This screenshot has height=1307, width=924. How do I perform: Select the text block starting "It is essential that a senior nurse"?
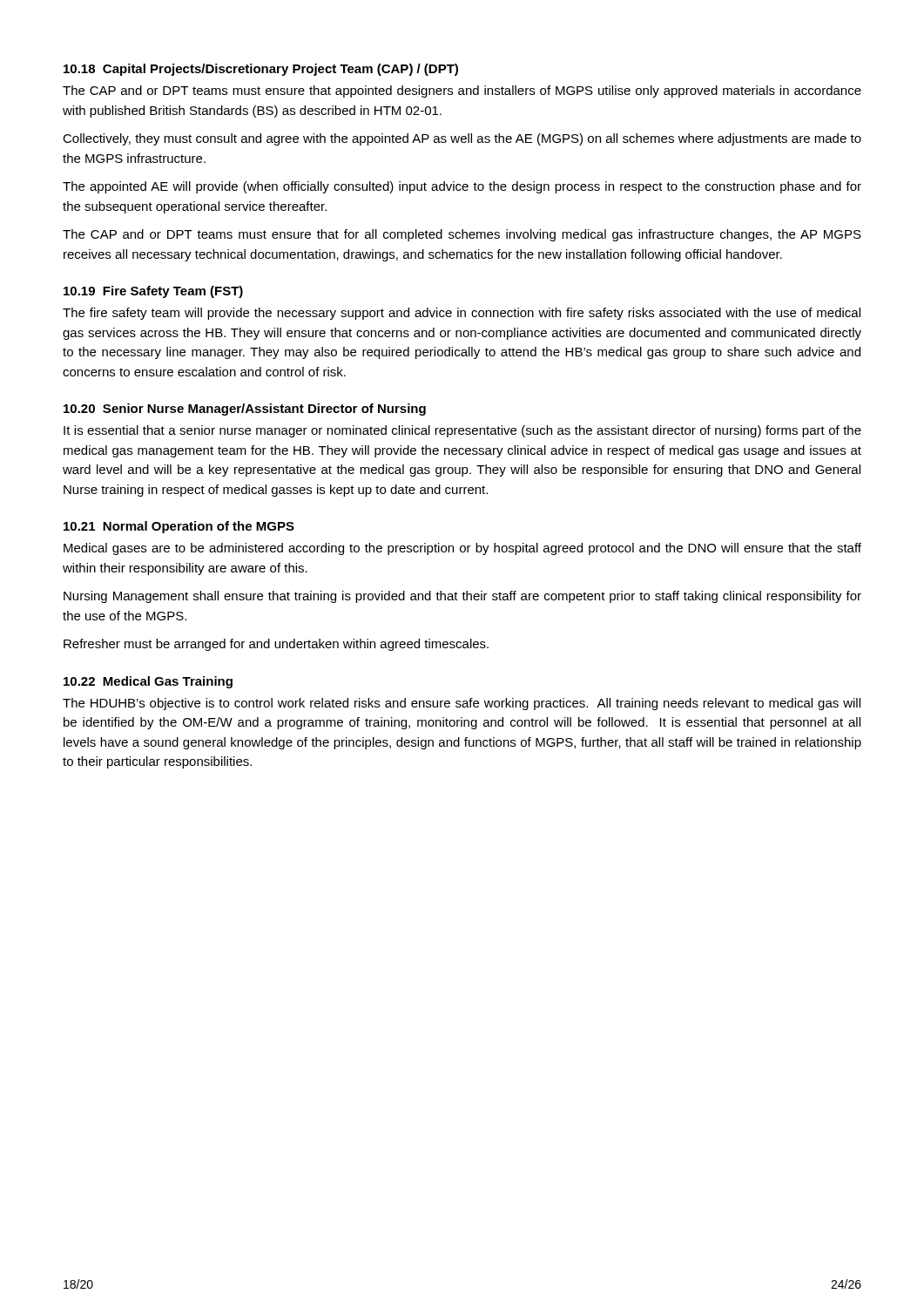pos(462,459)
